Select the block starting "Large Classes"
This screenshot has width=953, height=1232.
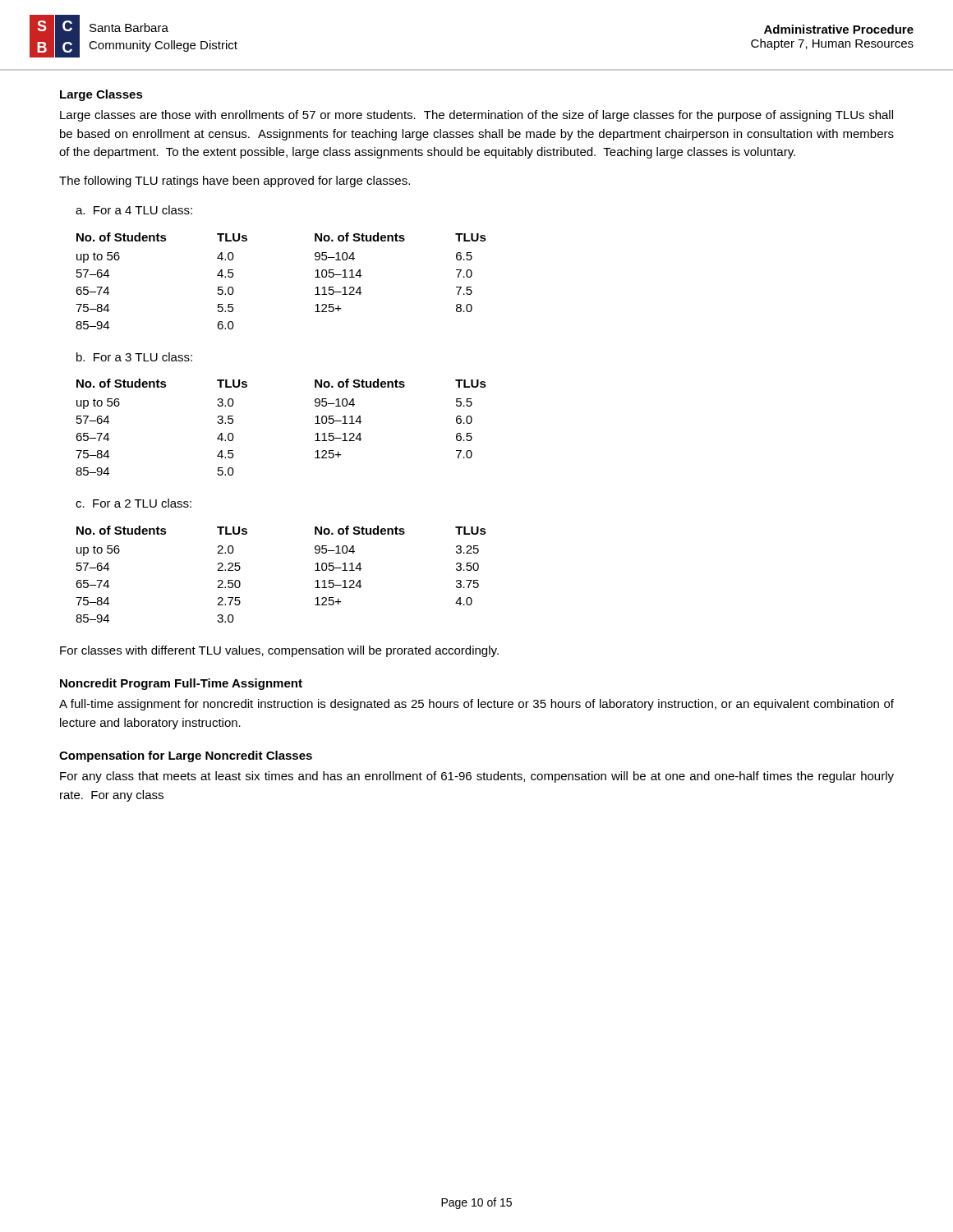coord(101,94)
